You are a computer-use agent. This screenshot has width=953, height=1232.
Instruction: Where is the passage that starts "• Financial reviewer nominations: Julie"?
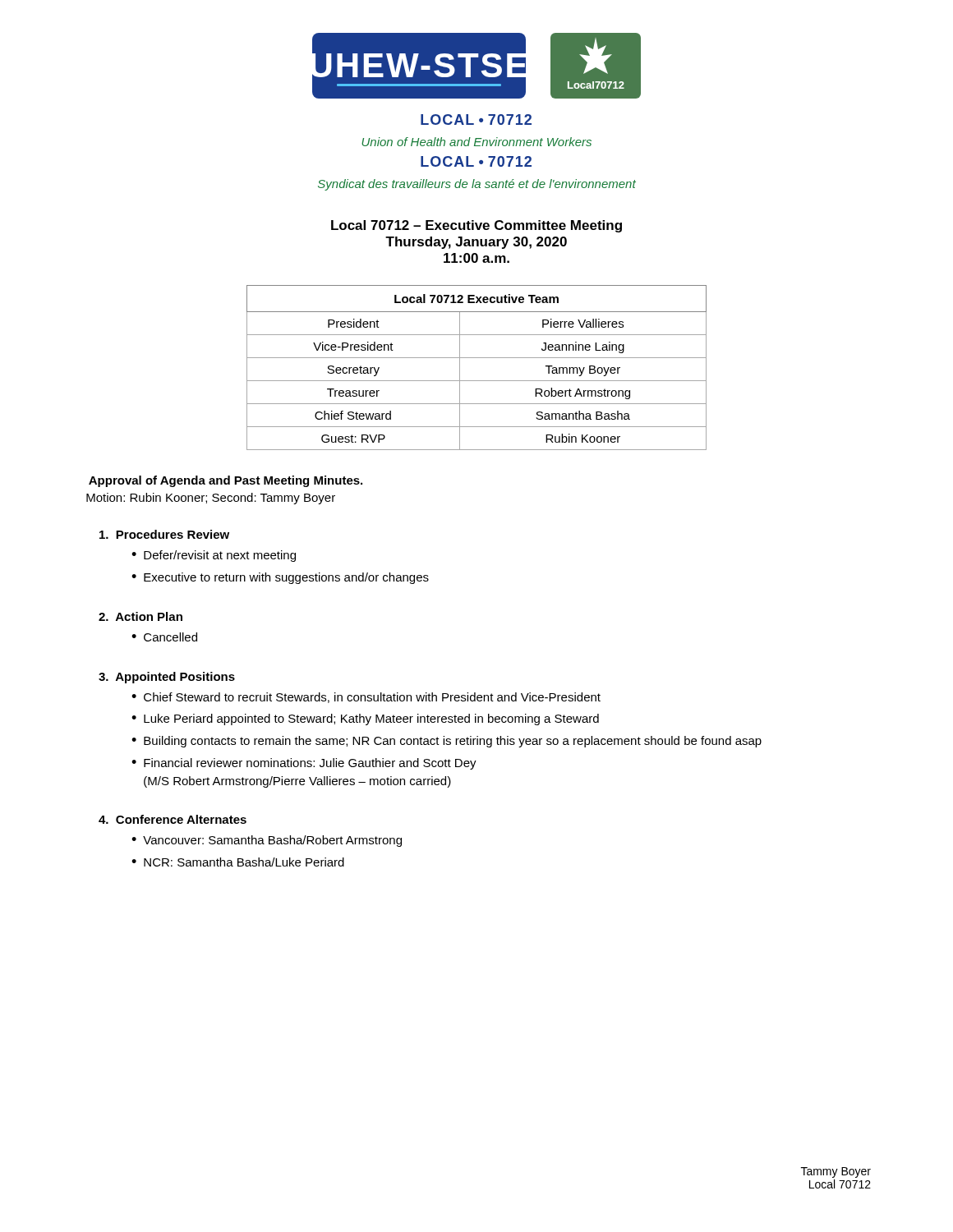pos(304,764)
